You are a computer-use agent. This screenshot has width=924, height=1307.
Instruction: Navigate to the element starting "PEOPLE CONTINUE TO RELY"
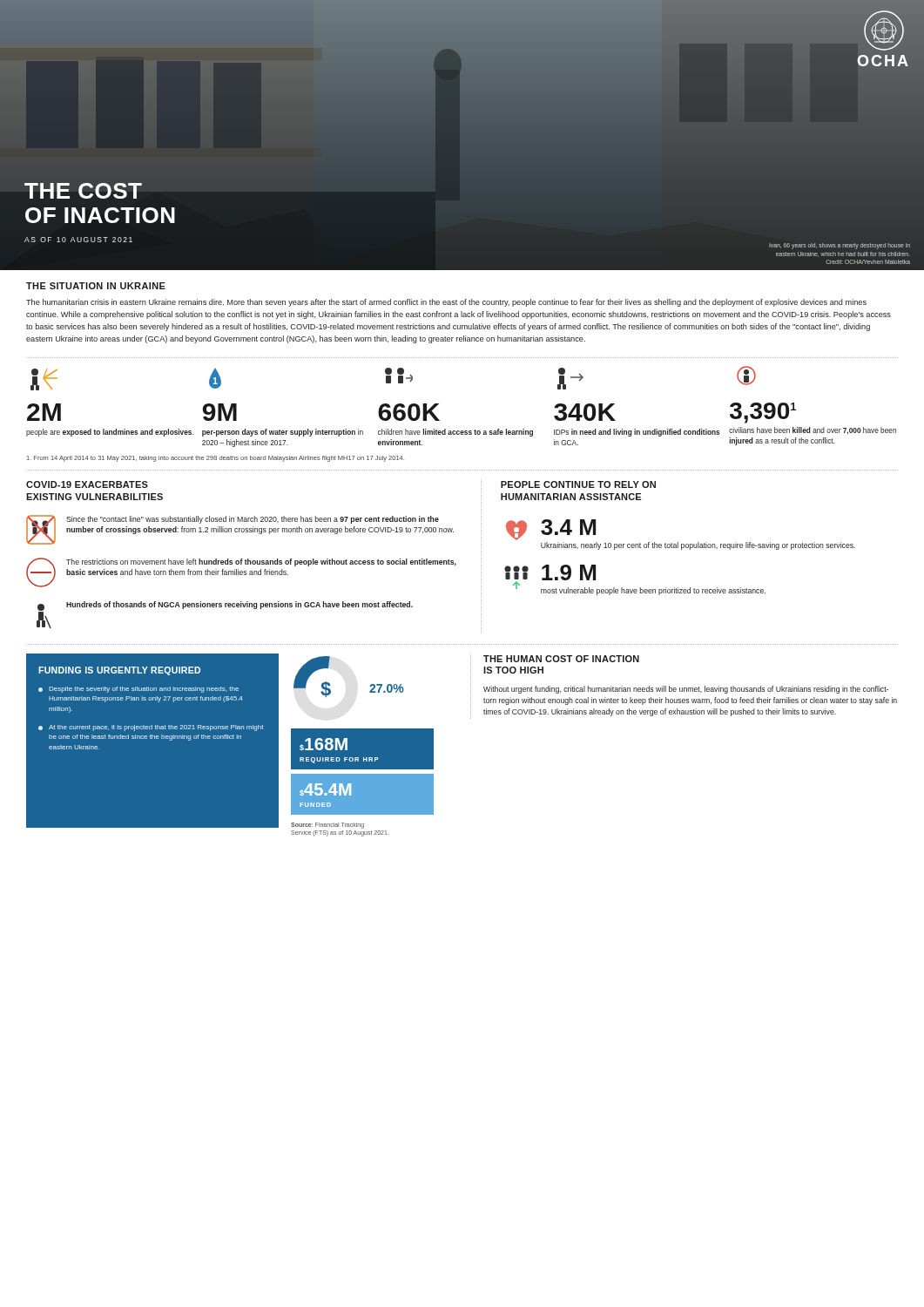(x=579, y=490)
